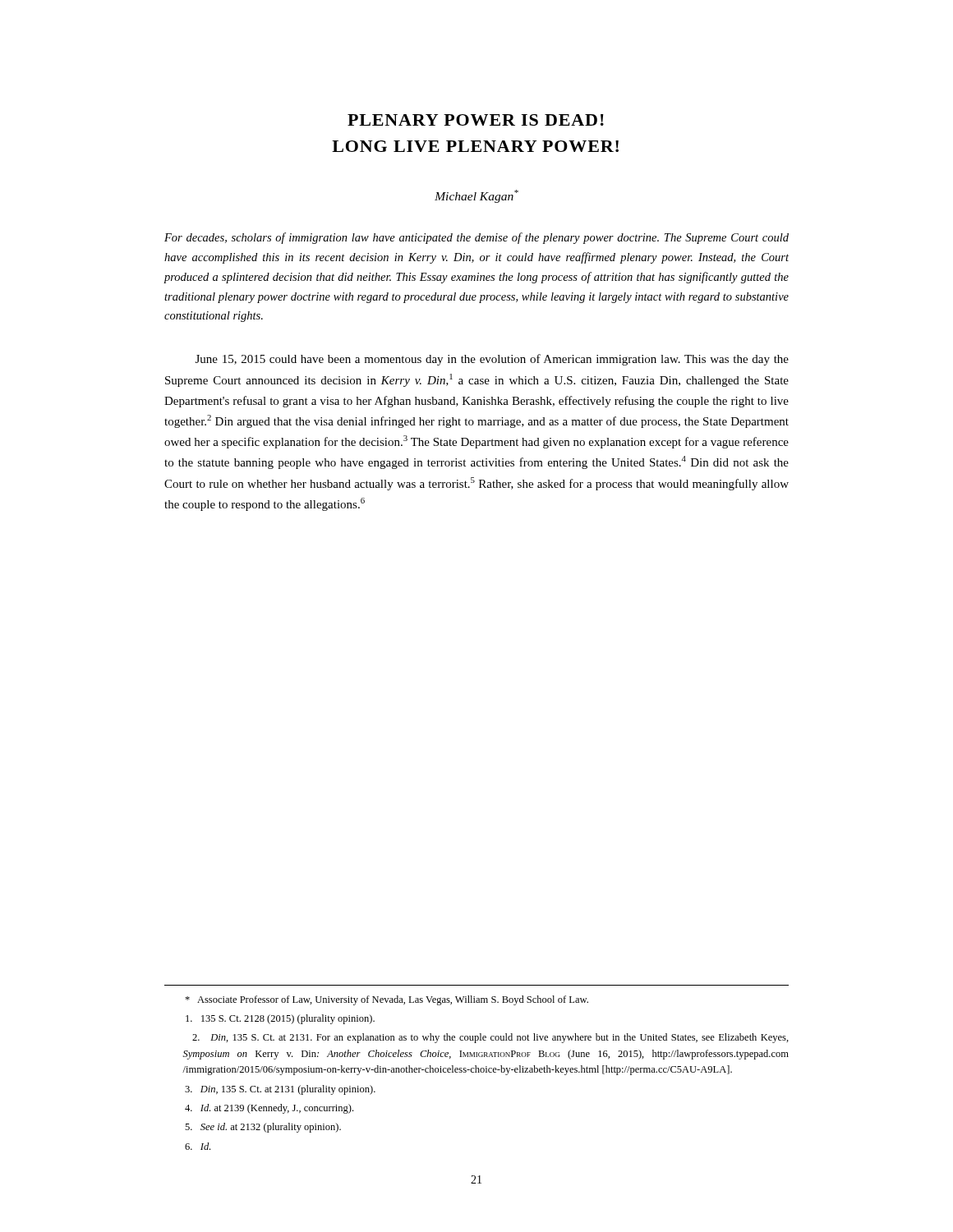Point to the element starting "Michael Kagan*"
Screen dimensions: 1232x953
[476, 196]
